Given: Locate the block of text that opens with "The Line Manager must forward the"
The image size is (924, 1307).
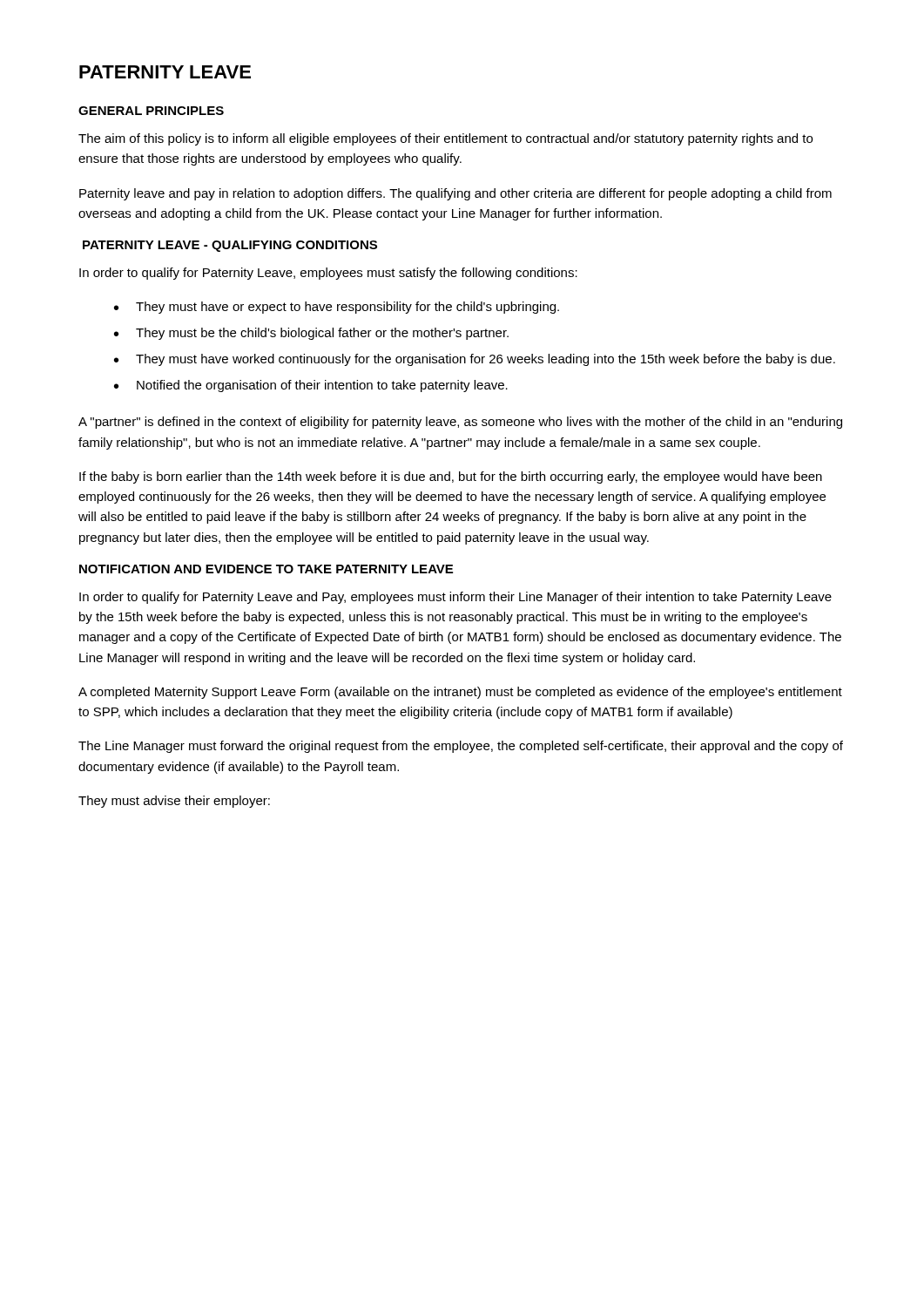Looking at the screenshot, I should coord(461,756).
